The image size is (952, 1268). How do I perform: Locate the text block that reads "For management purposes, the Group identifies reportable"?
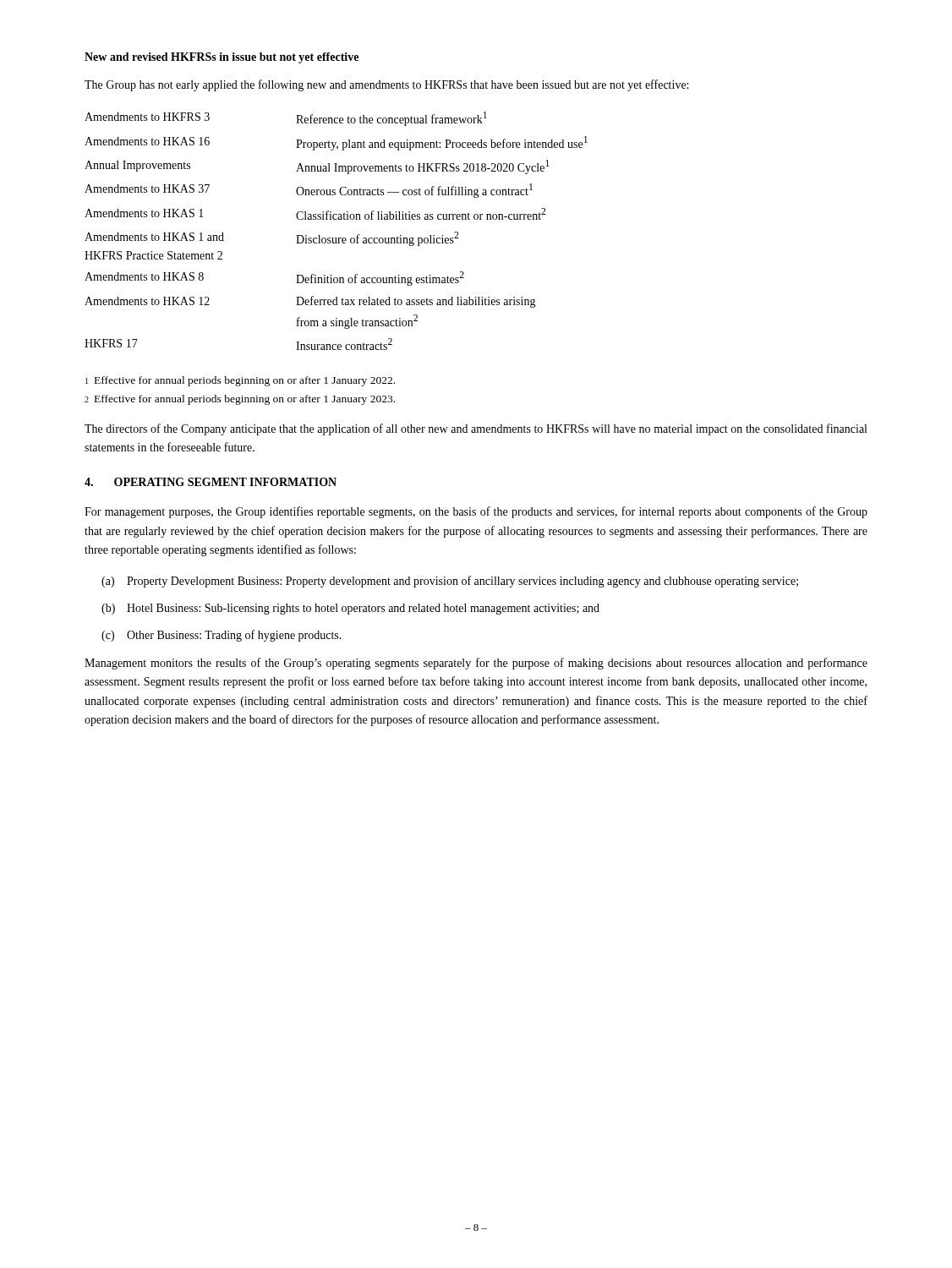pyautogui.click(x=476, y=531)
